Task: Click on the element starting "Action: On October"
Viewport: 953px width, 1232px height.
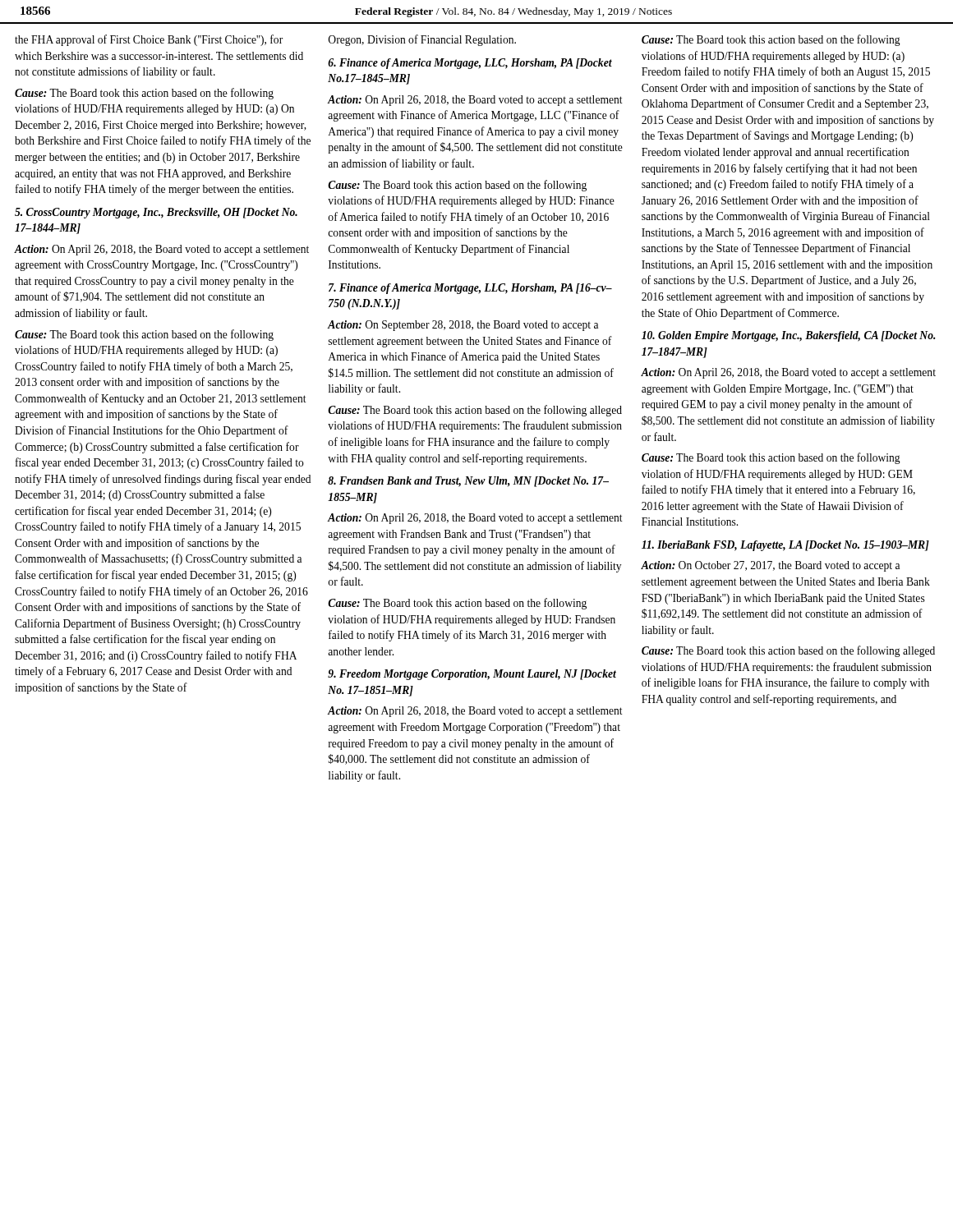Action: coord(790,598)
